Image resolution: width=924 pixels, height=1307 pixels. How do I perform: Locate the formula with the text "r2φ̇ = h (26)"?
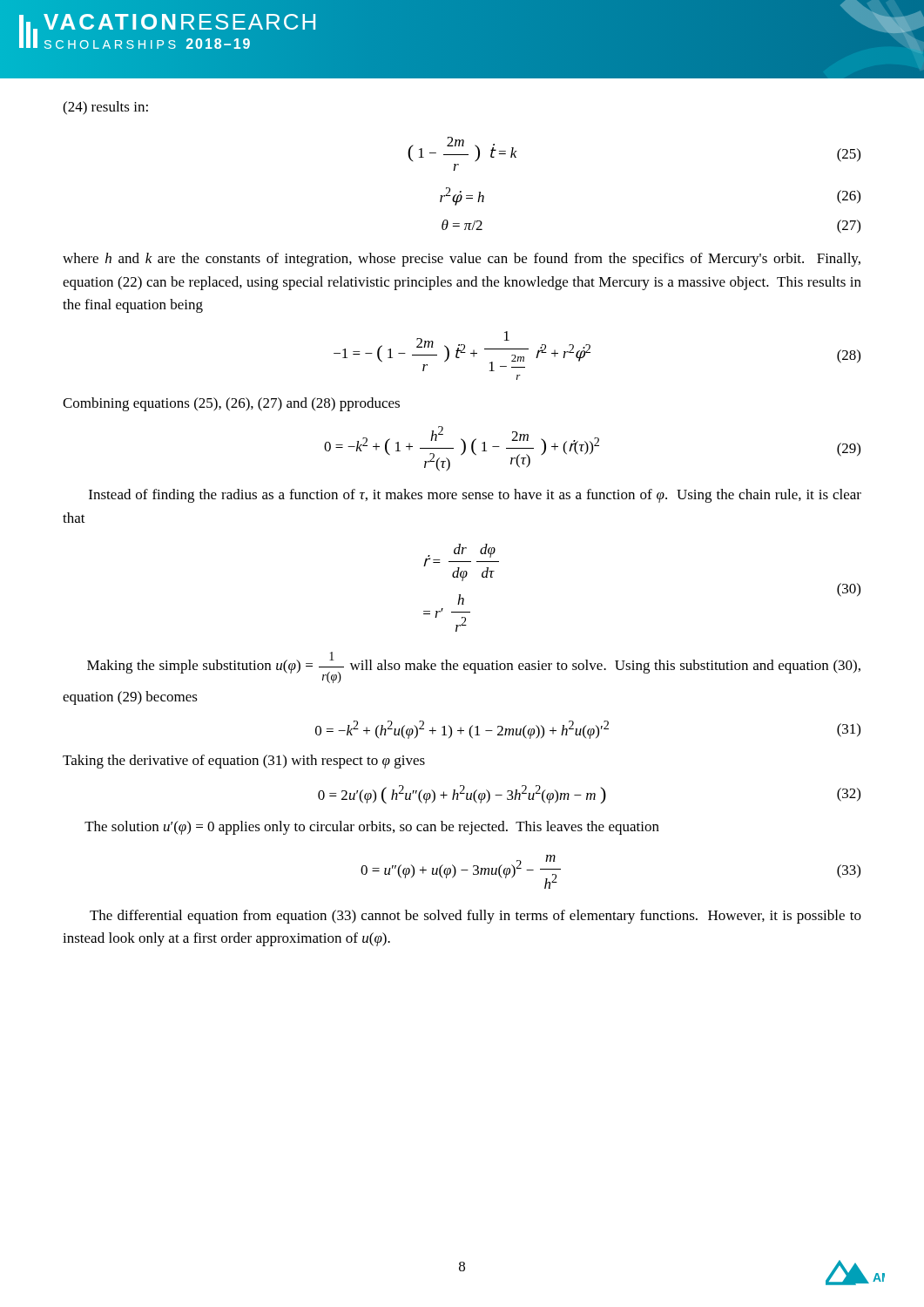(x=458, y=196)
